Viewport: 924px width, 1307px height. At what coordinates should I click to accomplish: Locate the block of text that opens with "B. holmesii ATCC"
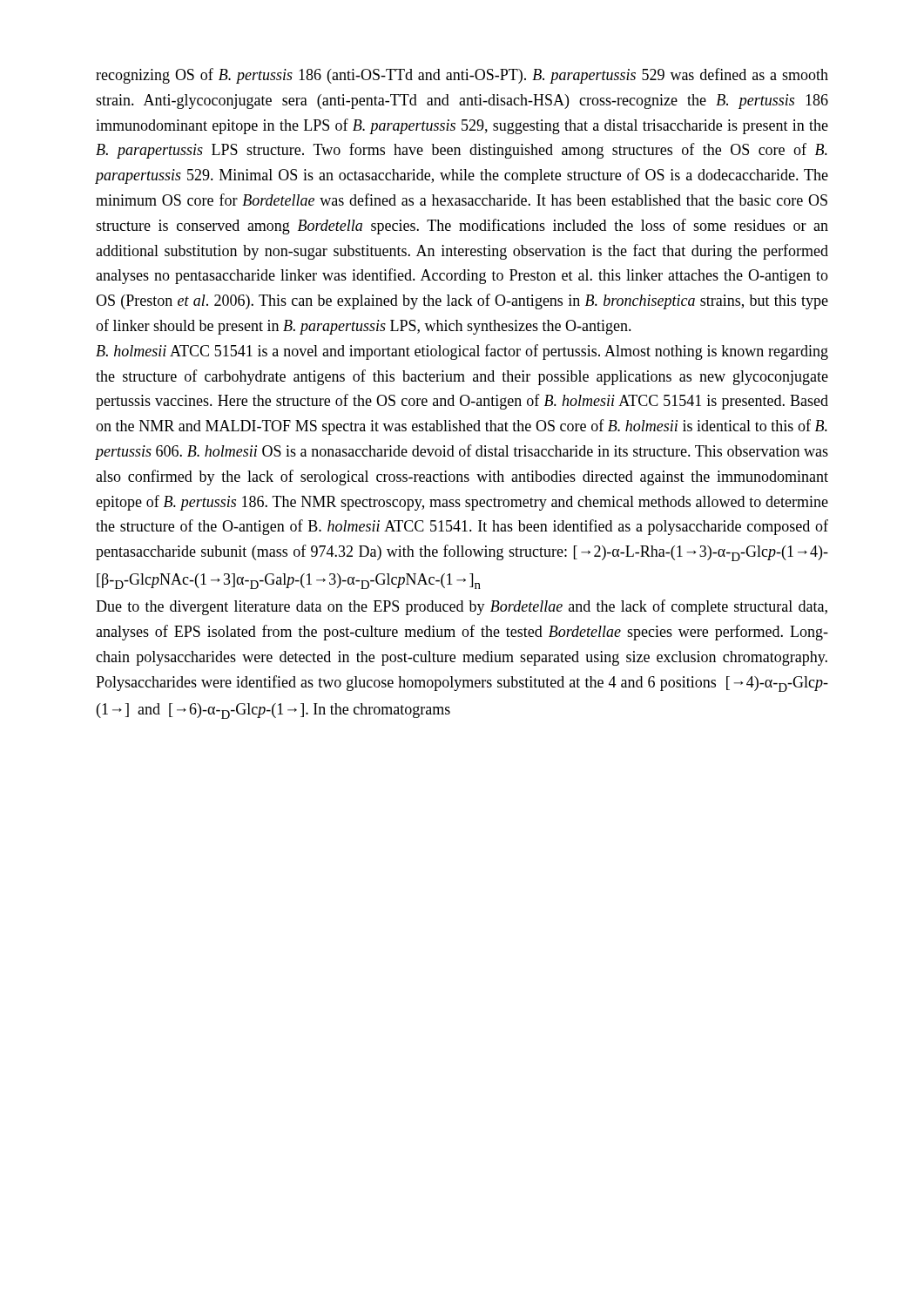pyautogui.click(x=462, y=467)
